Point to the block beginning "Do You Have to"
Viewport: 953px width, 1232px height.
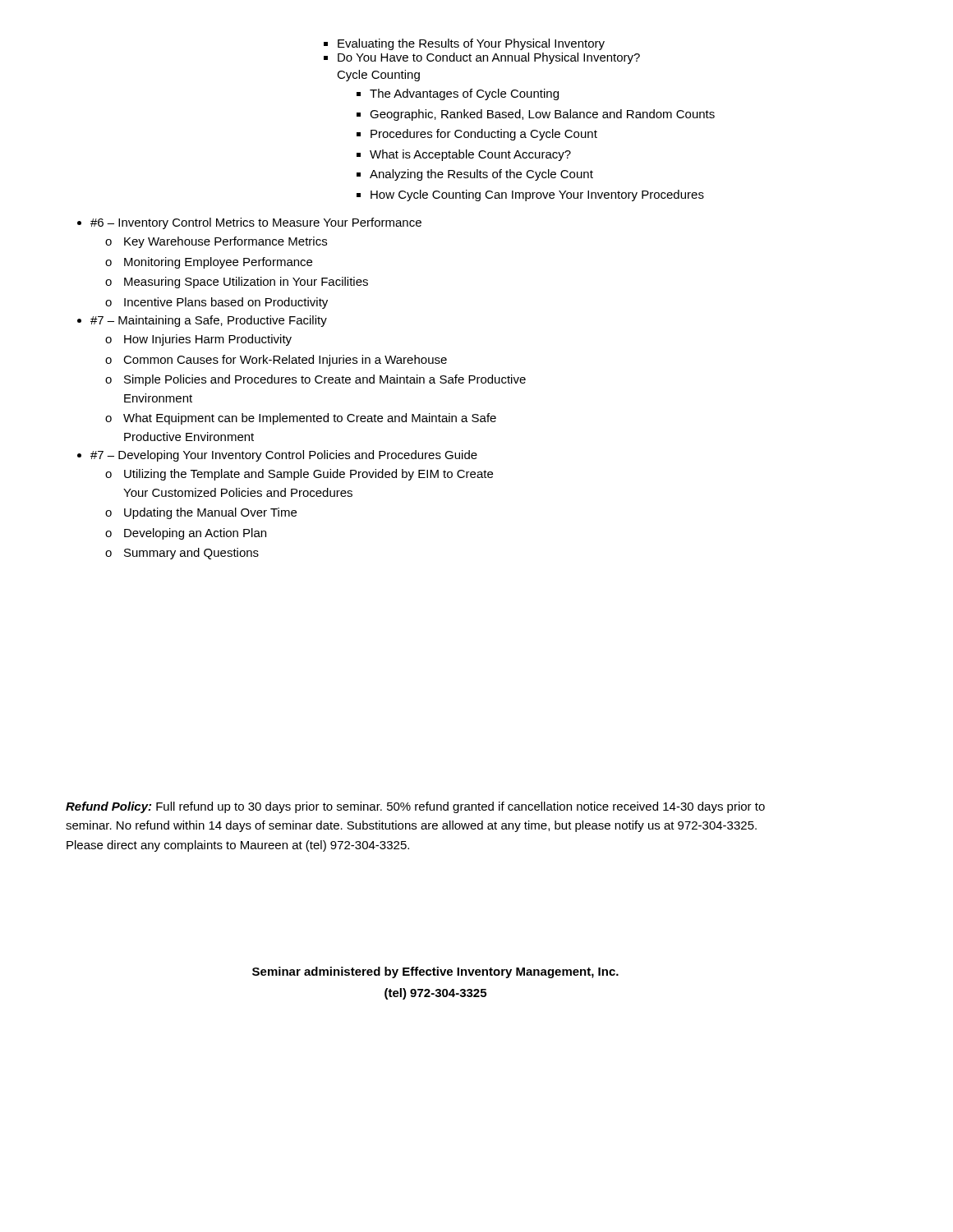pyautogui.click(x=612, y=57)
